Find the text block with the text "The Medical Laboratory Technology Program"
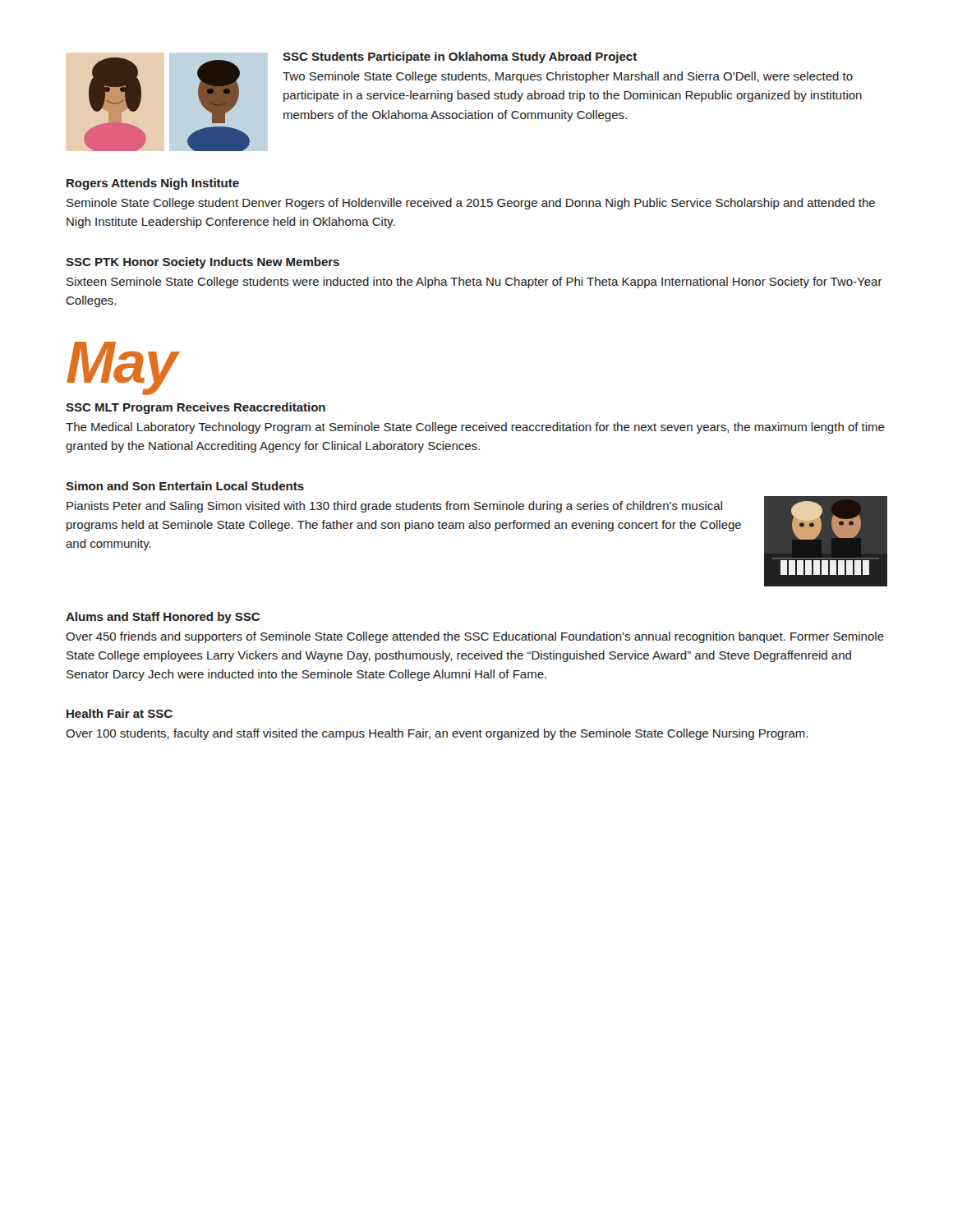This screenshot has width=953, height=1232. 475,436
